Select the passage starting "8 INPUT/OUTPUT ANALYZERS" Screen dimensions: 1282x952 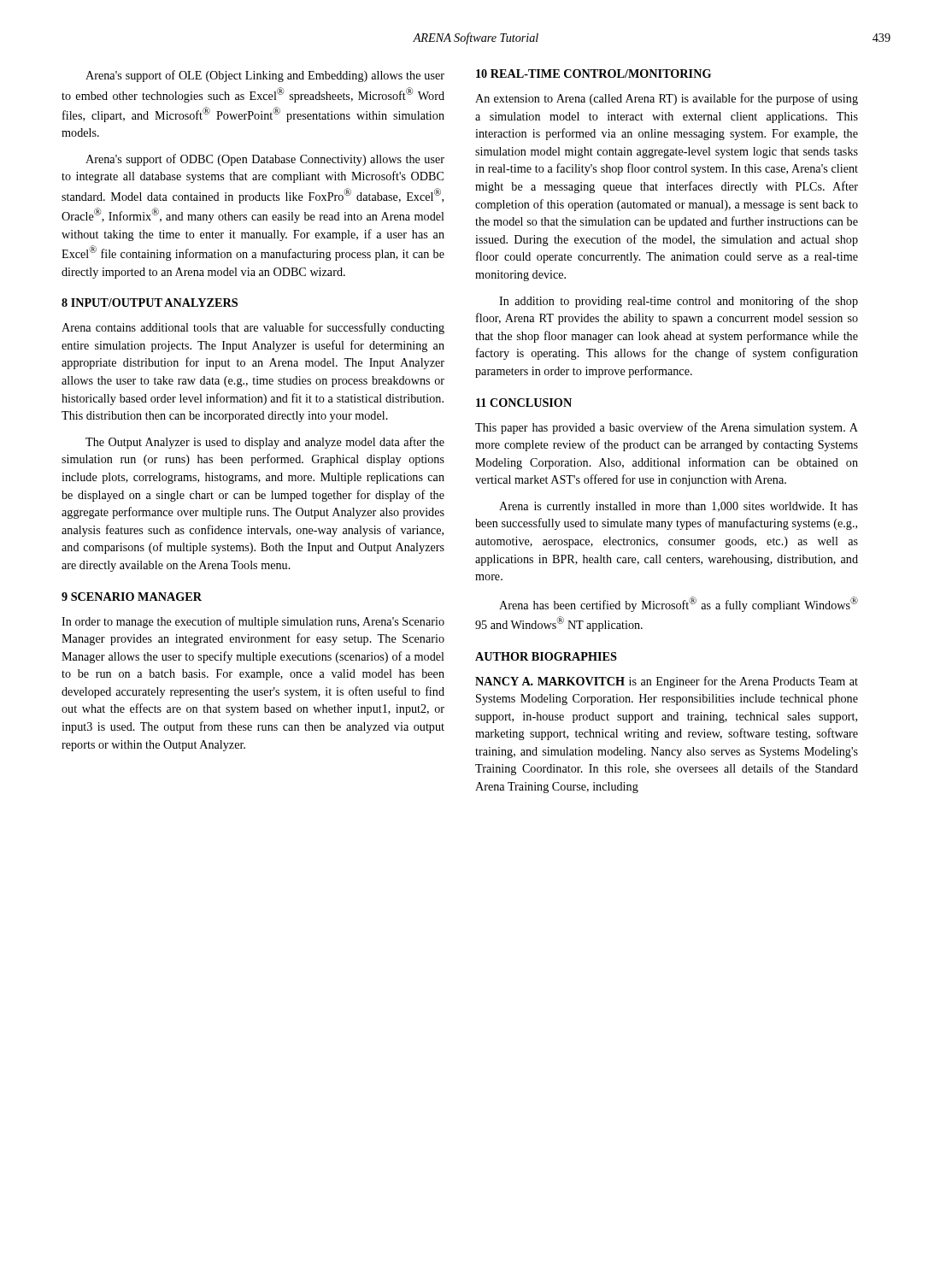click(150, 303)
